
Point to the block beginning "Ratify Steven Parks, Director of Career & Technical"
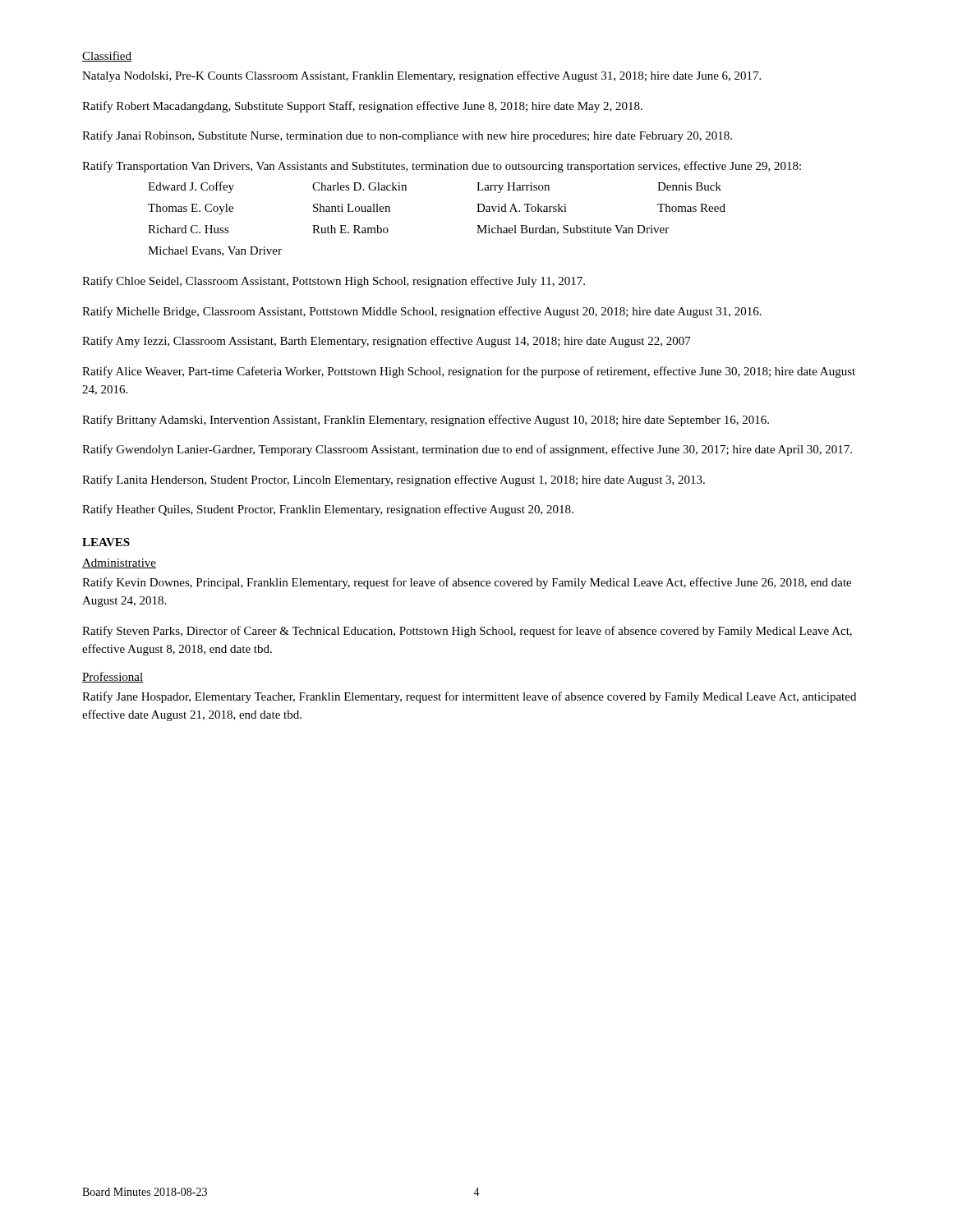pos(476,640)
